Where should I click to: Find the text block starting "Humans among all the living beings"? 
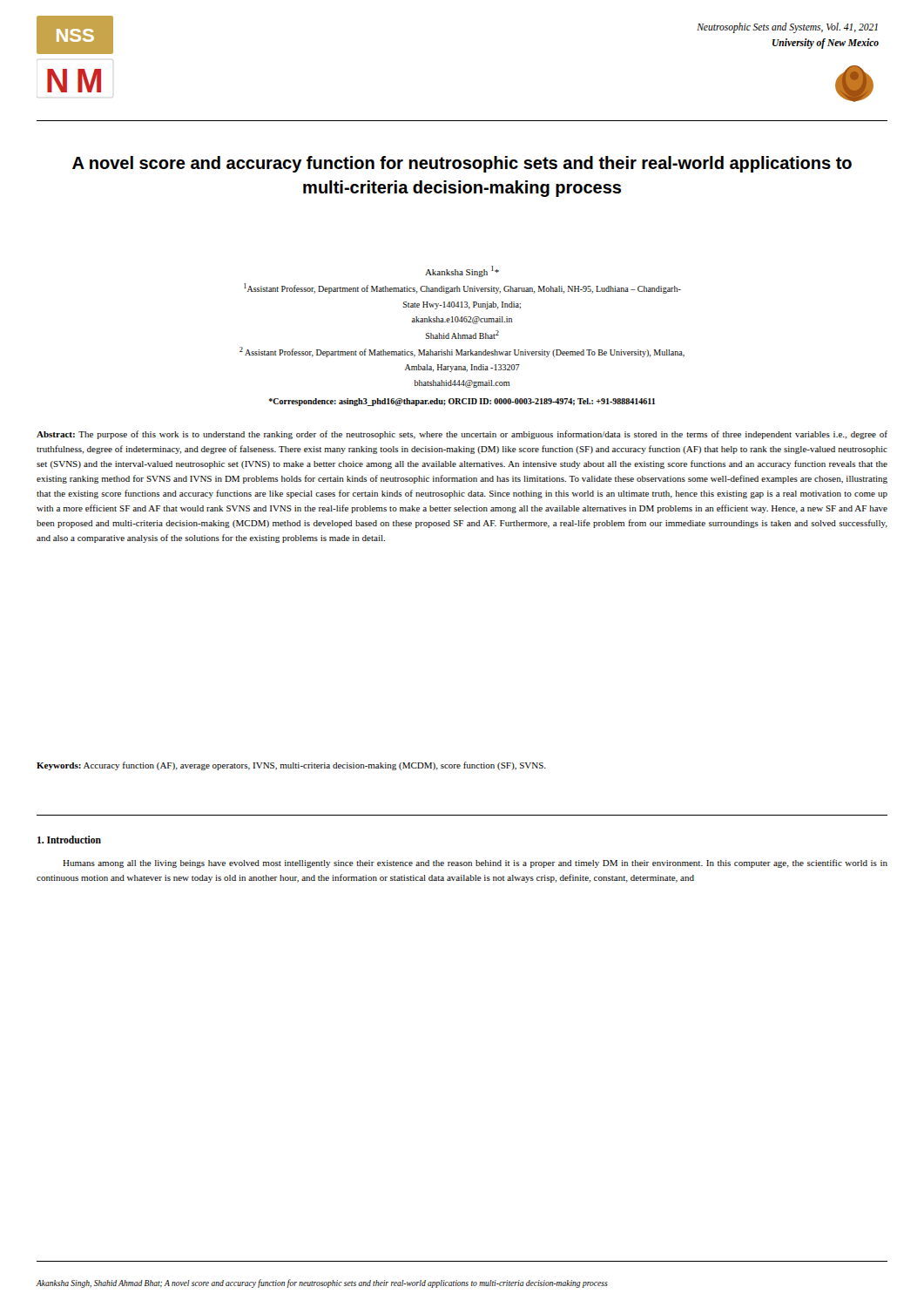[x=462, y=871]
